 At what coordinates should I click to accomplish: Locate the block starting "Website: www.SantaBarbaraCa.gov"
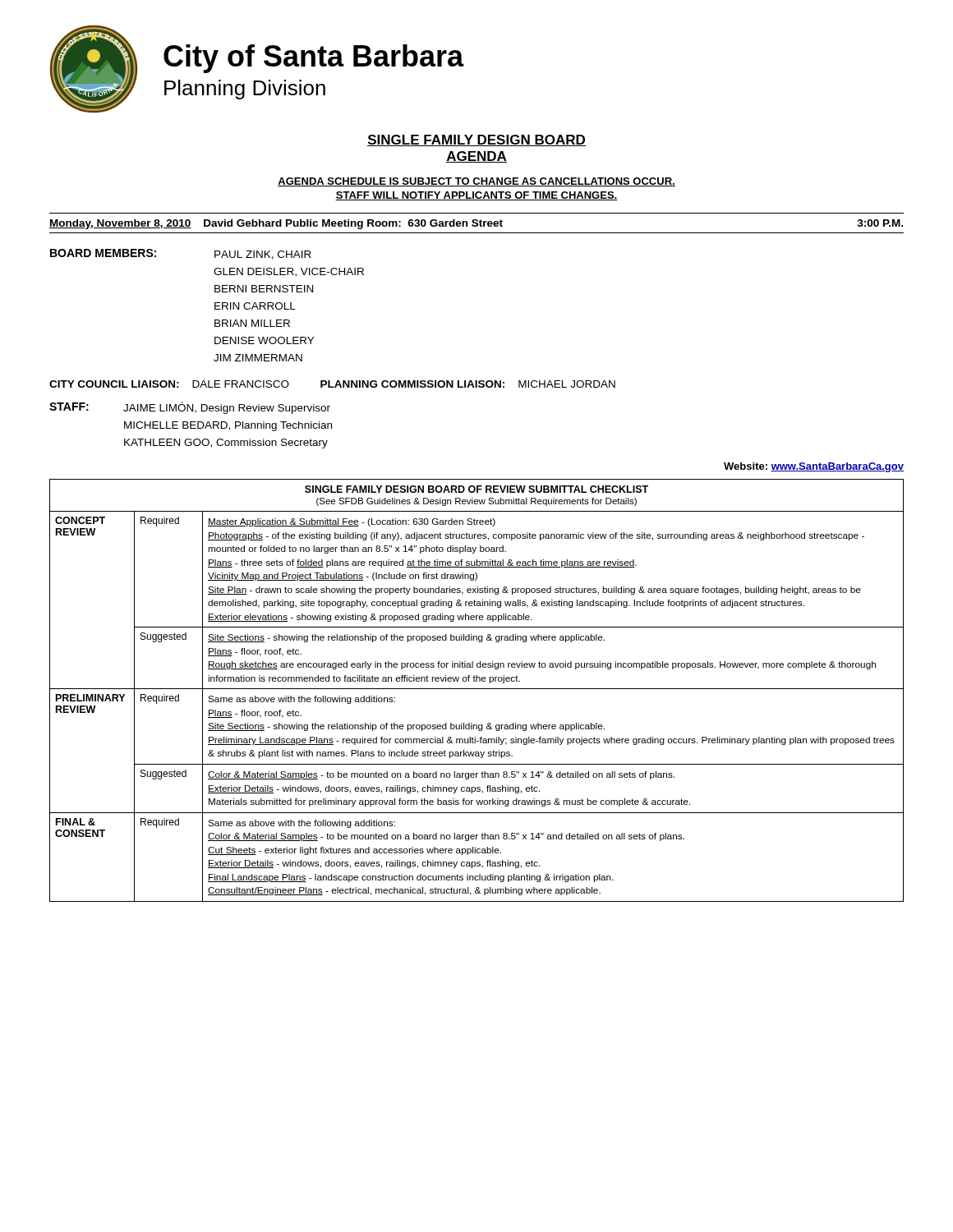(814, 466)
